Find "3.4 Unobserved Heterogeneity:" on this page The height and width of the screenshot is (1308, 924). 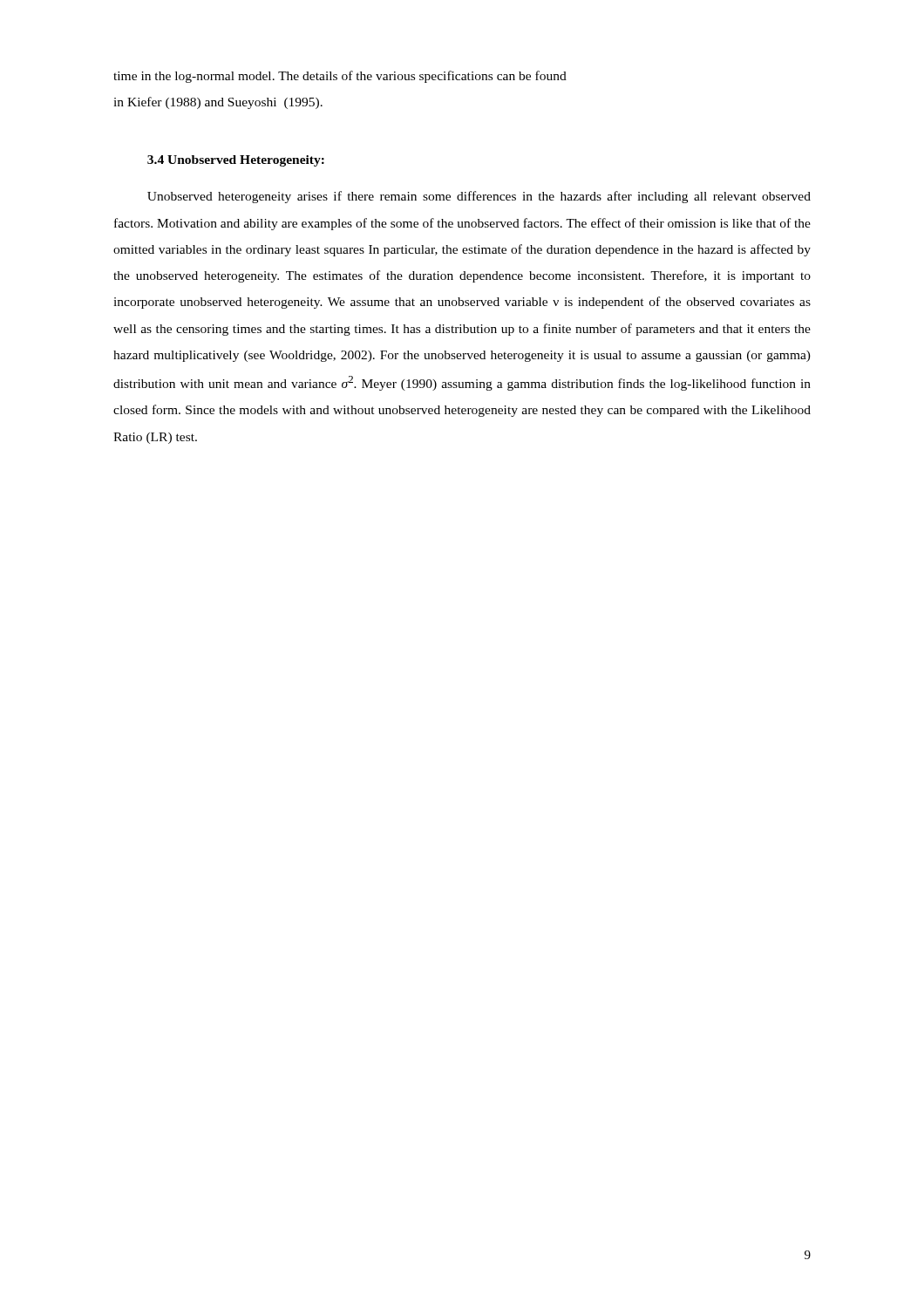click(x=236, y=160)
